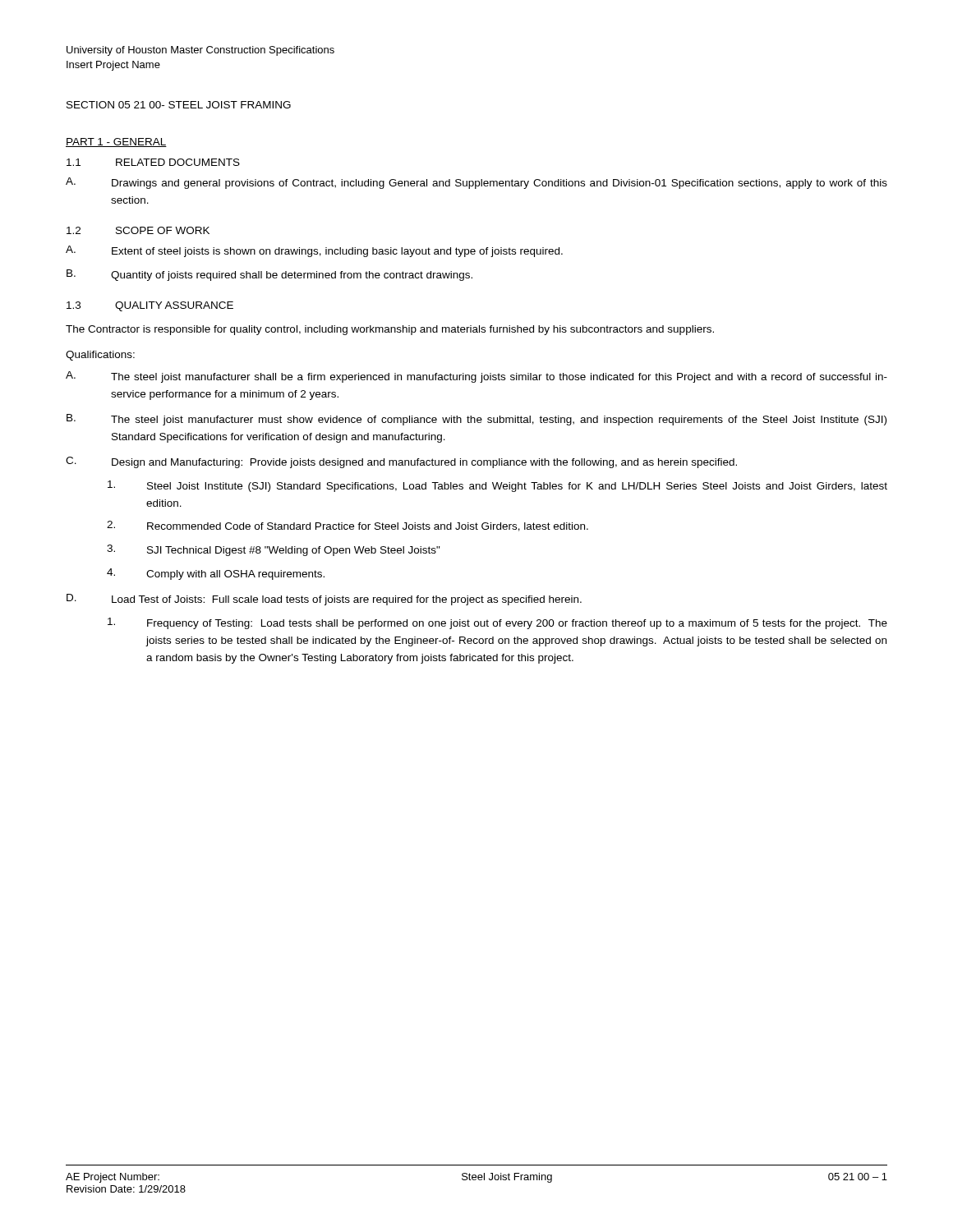Find the block on this page that starts "A. Extent of steel joists is shown on"

coord(476,252)
